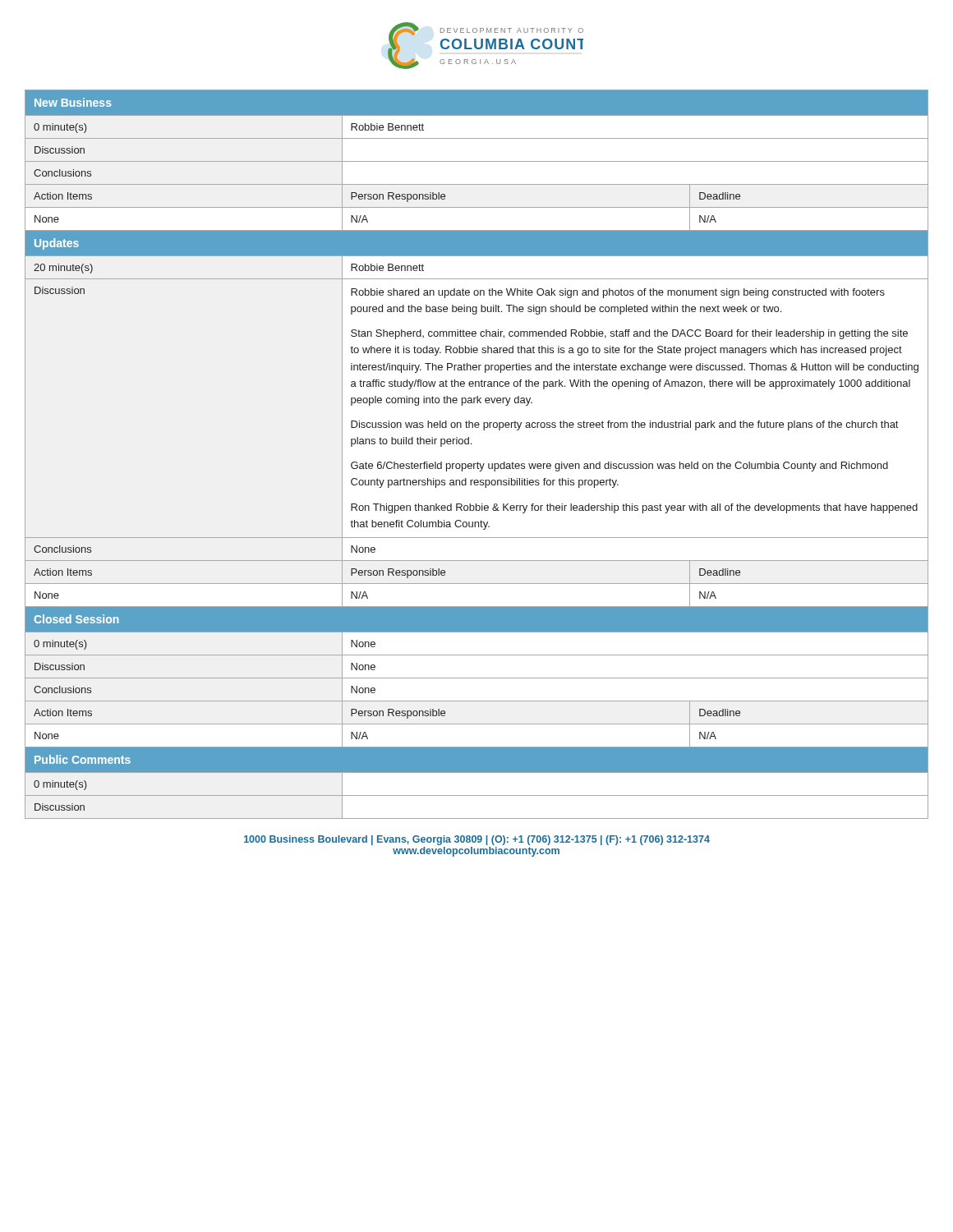The height and width of the screenshot is (1232, 953).
Task: Locate the logo
Action: coord(476,45)
